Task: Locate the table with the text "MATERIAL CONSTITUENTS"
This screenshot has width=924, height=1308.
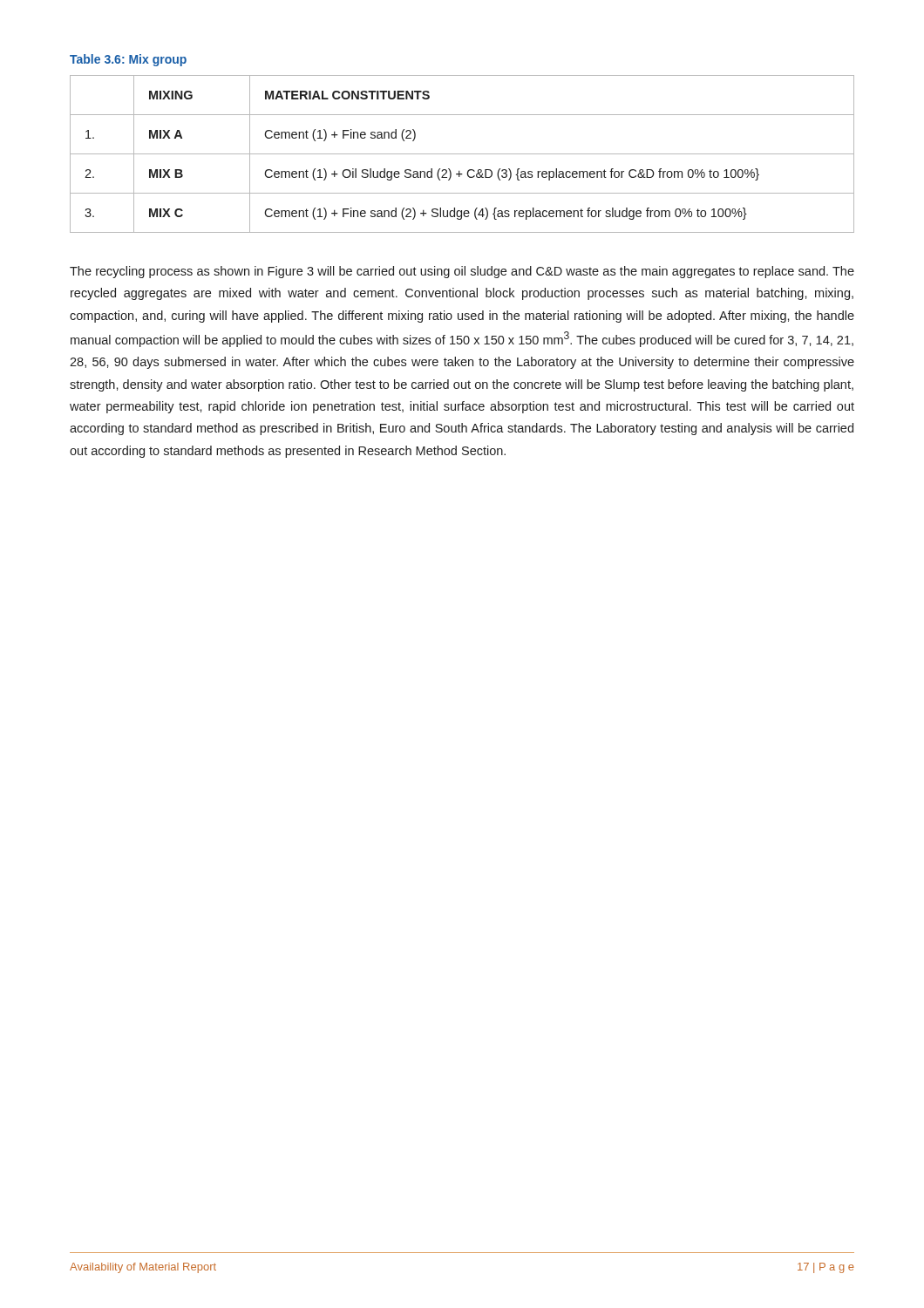Action: click(462, 154)
